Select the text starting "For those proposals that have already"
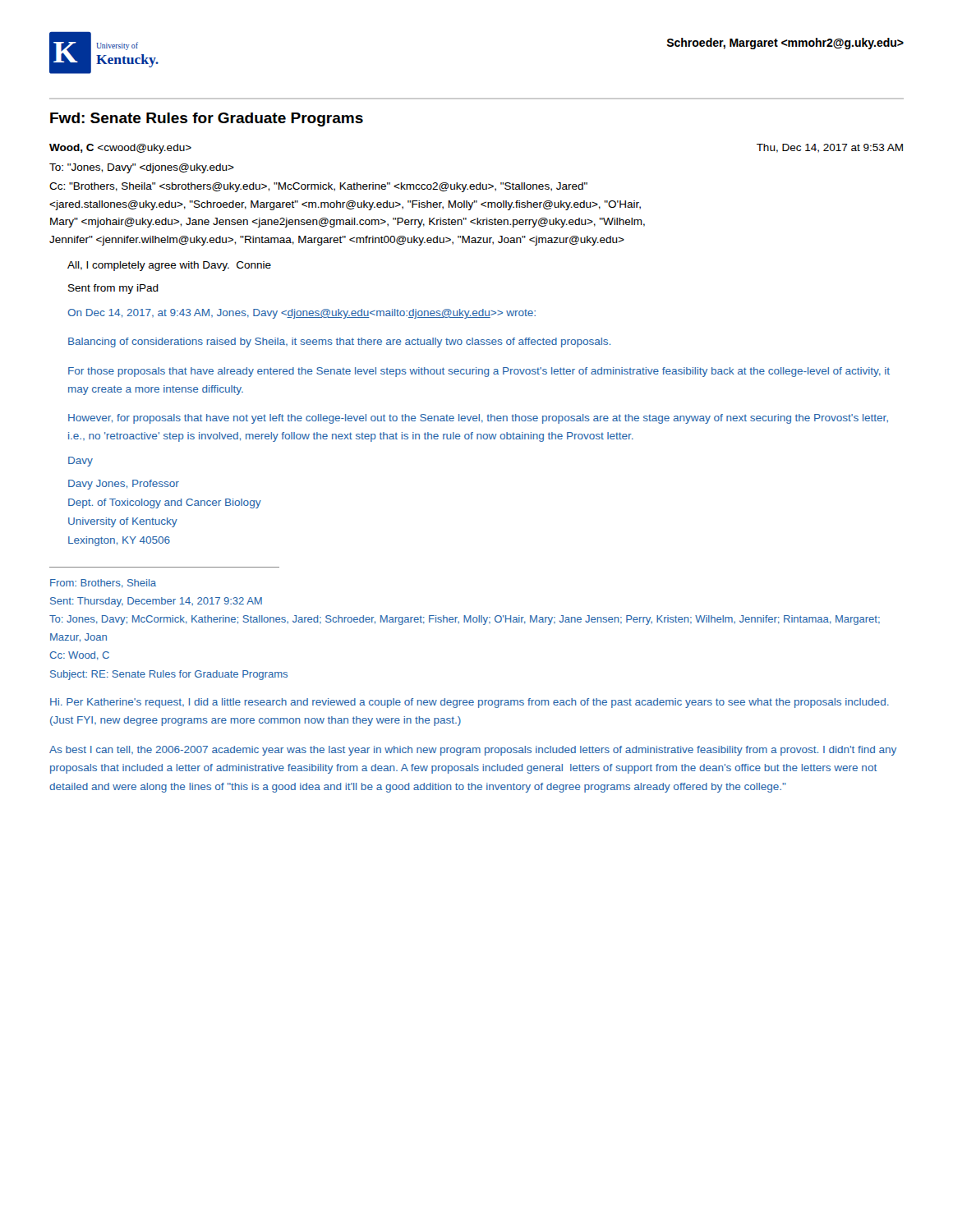The image size is (953, 1232). [x=479, y=380]
